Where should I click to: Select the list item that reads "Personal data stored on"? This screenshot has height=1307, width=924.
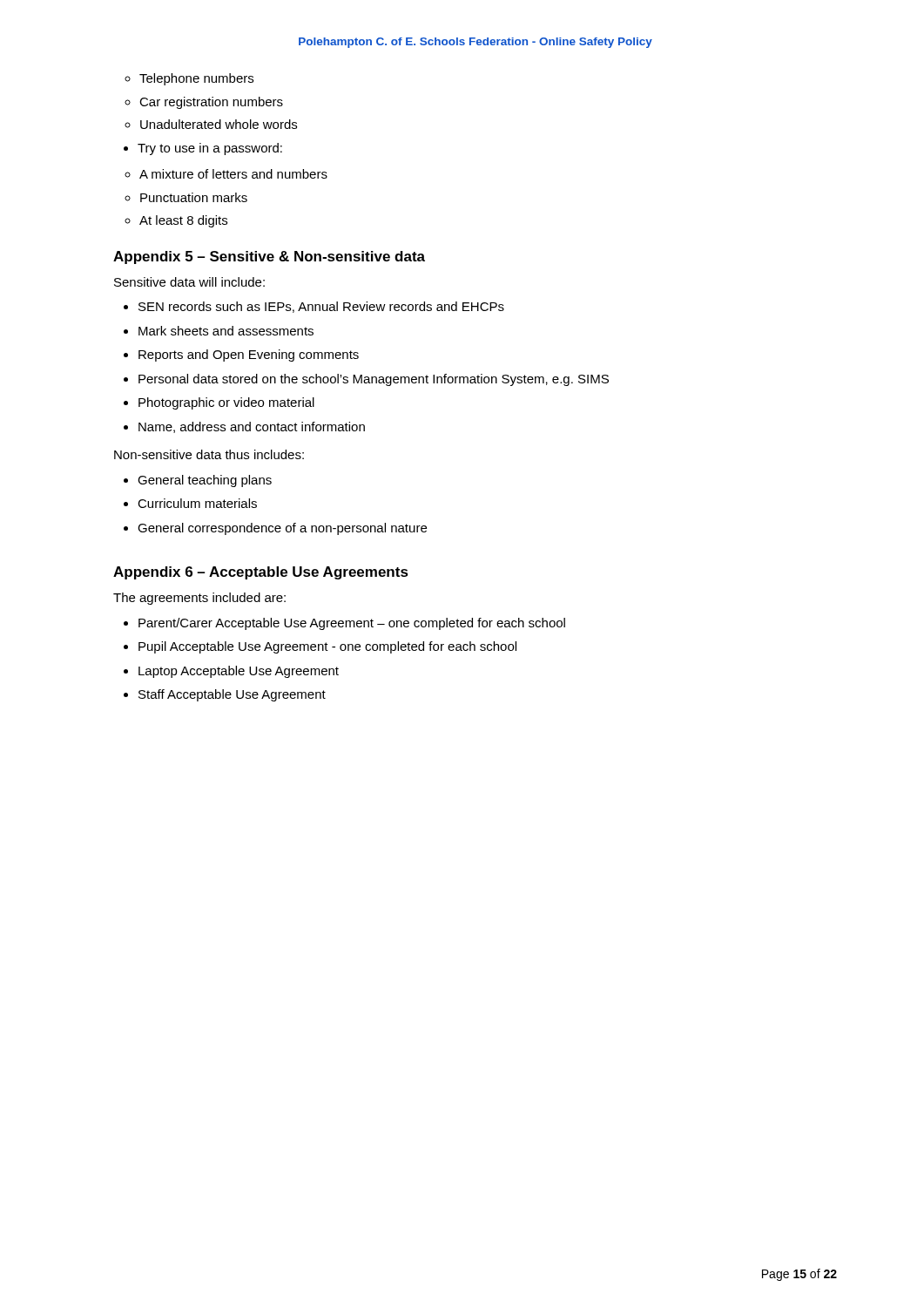click(x=373, y=378)
